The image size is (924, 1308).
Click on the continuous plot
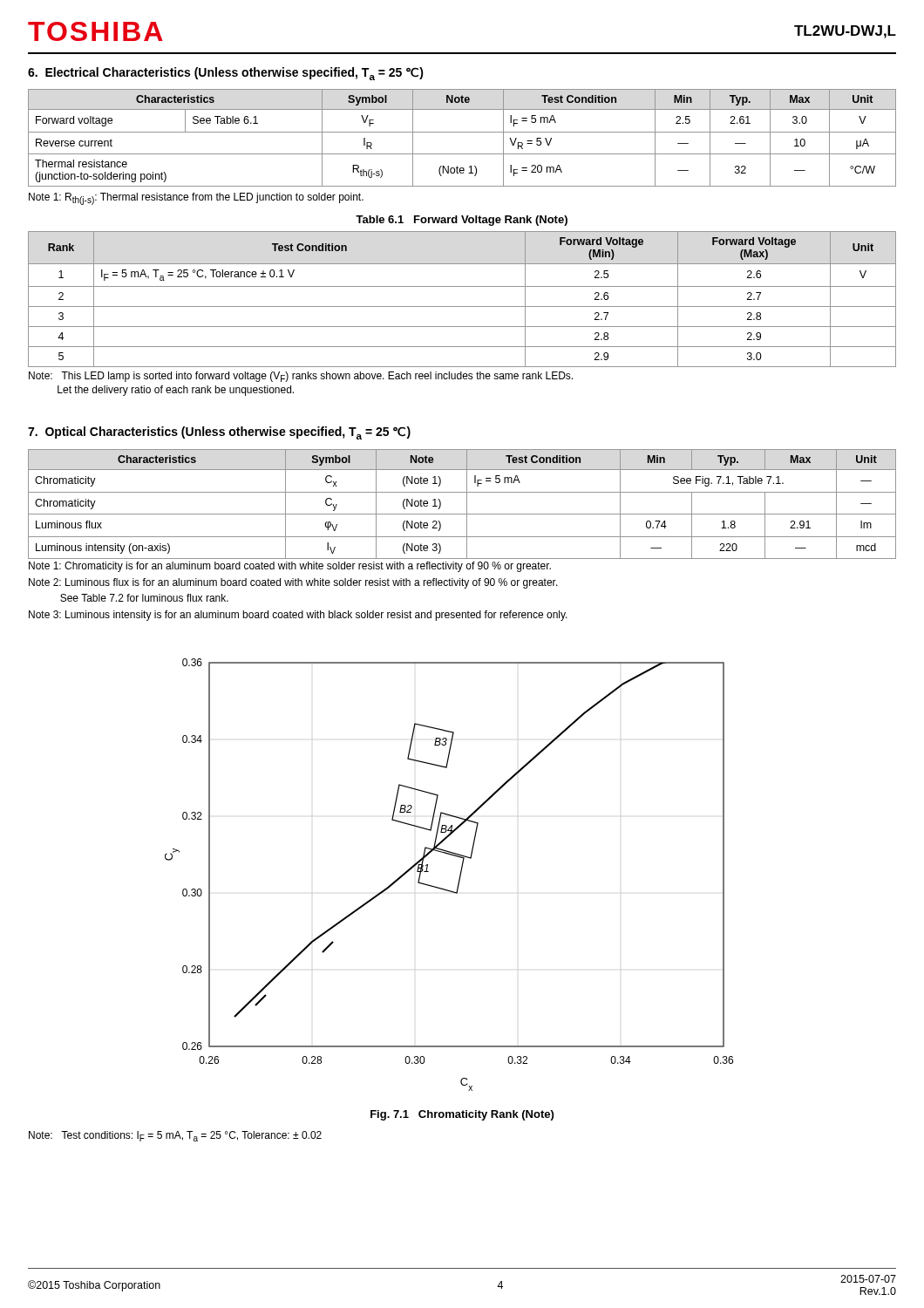pos(462,873)
